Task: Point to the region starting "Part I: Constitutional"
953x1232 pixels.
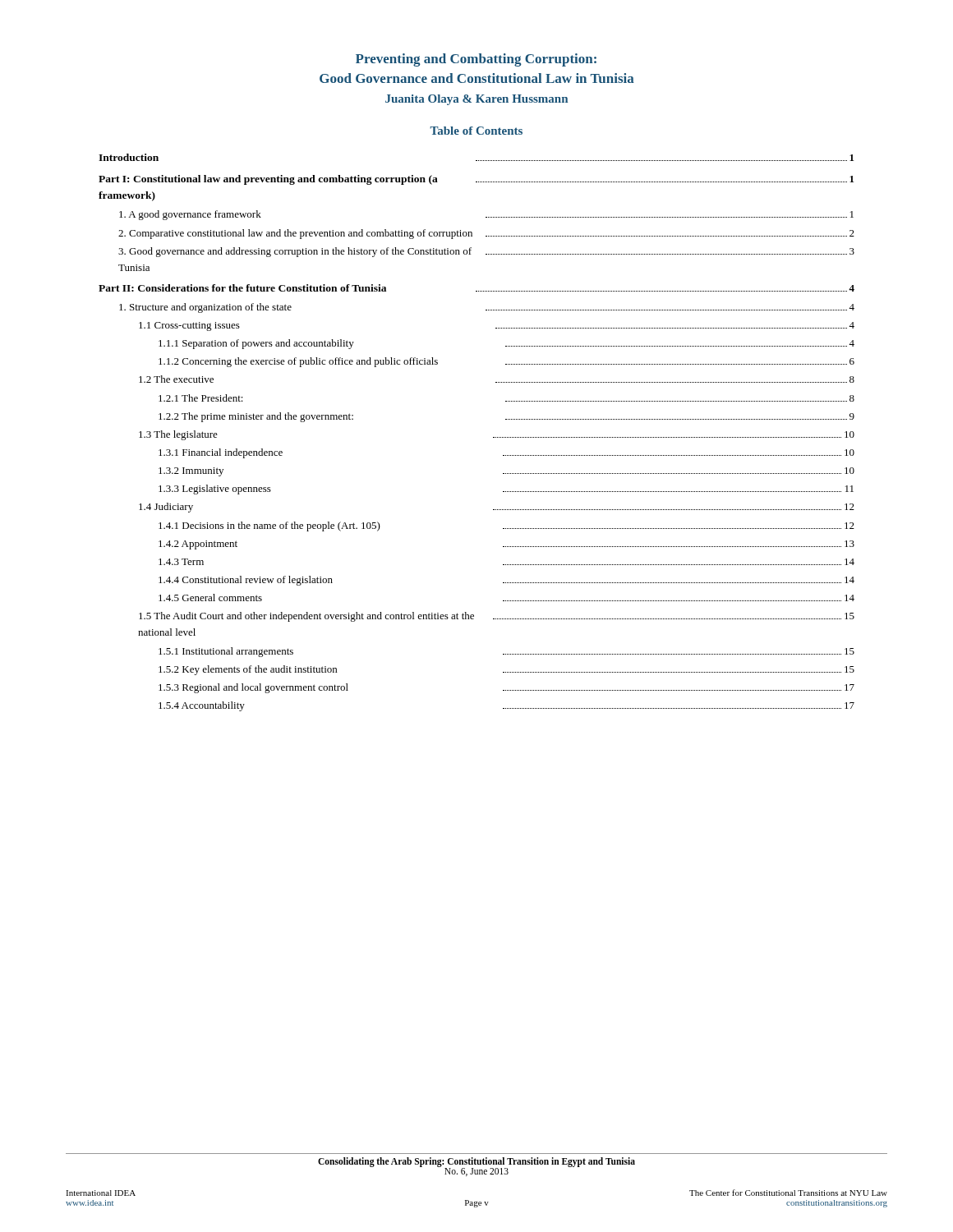Action: [476, 188]
